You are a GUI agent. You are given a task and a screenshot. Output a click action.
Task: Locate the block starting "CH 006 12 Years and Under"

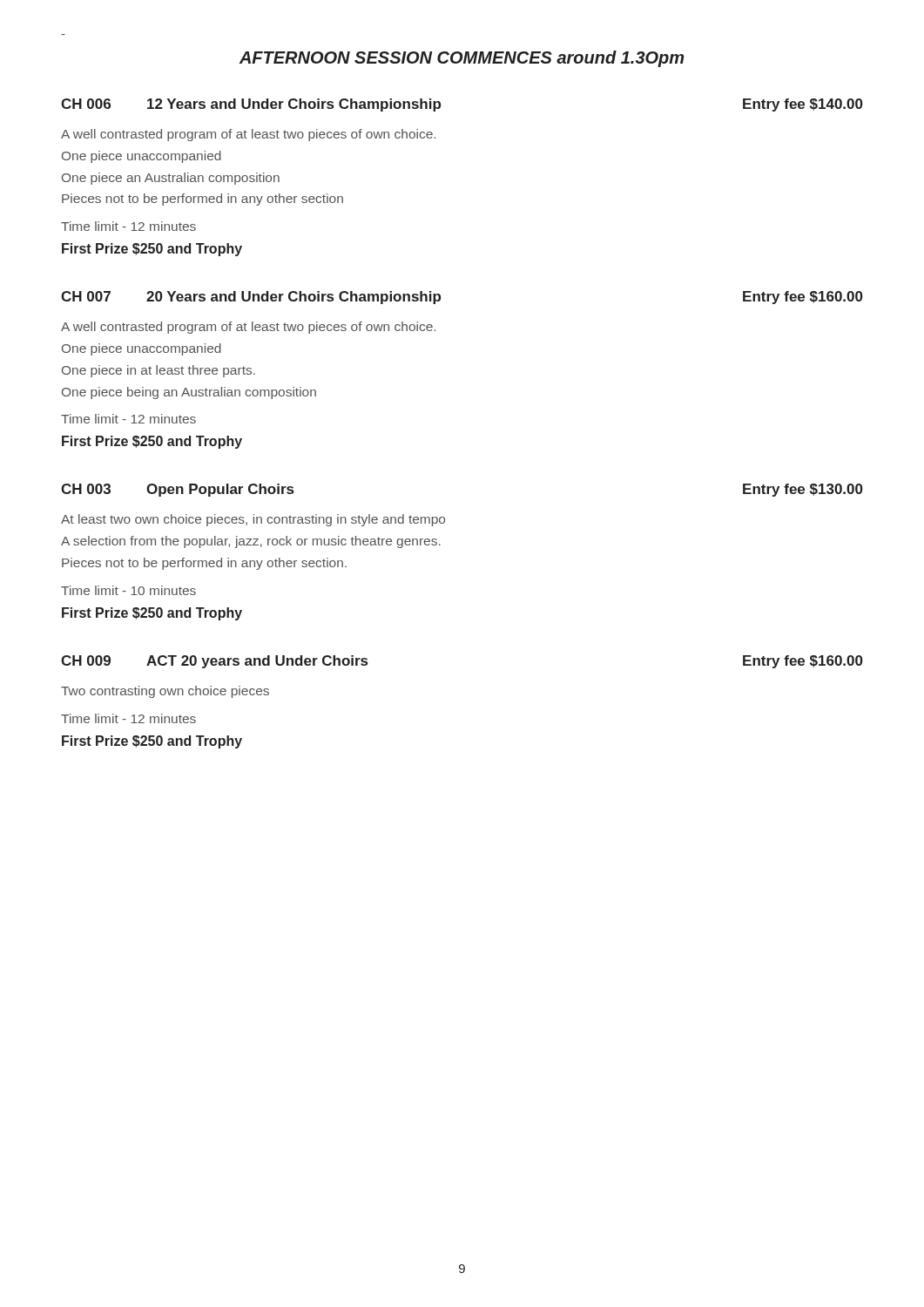[89, 105]
